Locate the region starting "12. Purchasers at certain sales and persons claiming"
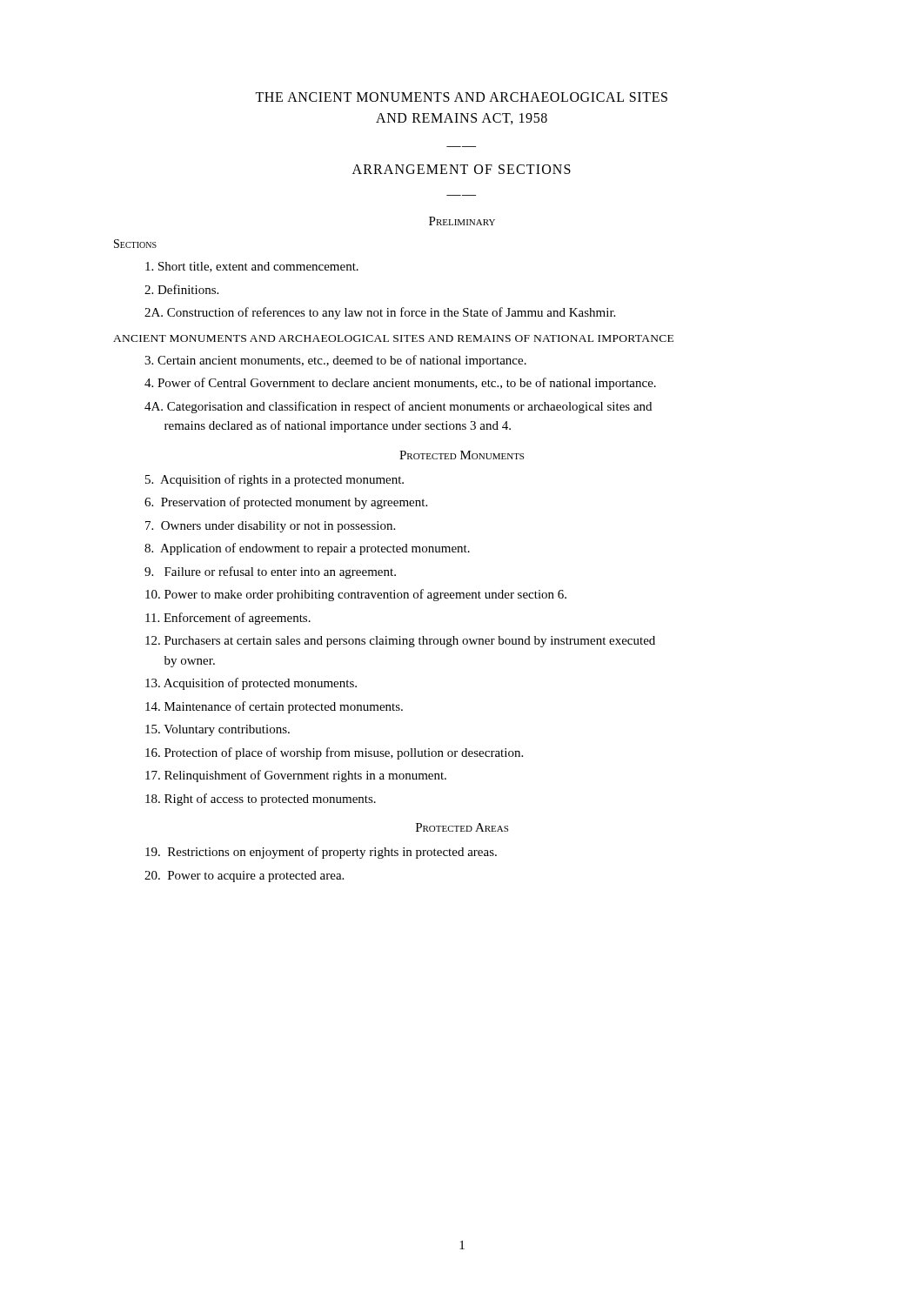 [x=400, y=650]
